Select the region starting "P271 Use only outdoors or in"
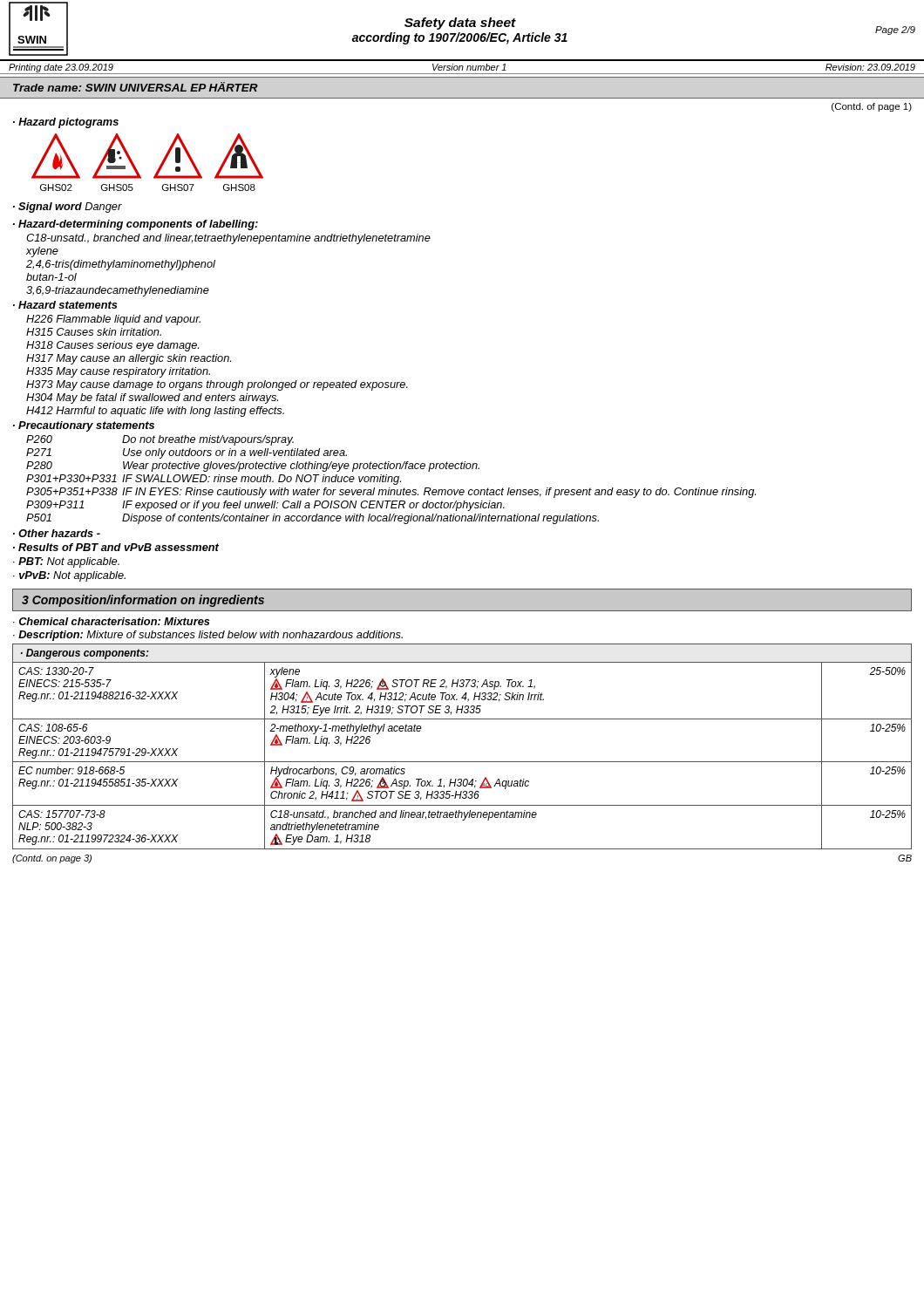924x1308 pixels. coord(187,452)
